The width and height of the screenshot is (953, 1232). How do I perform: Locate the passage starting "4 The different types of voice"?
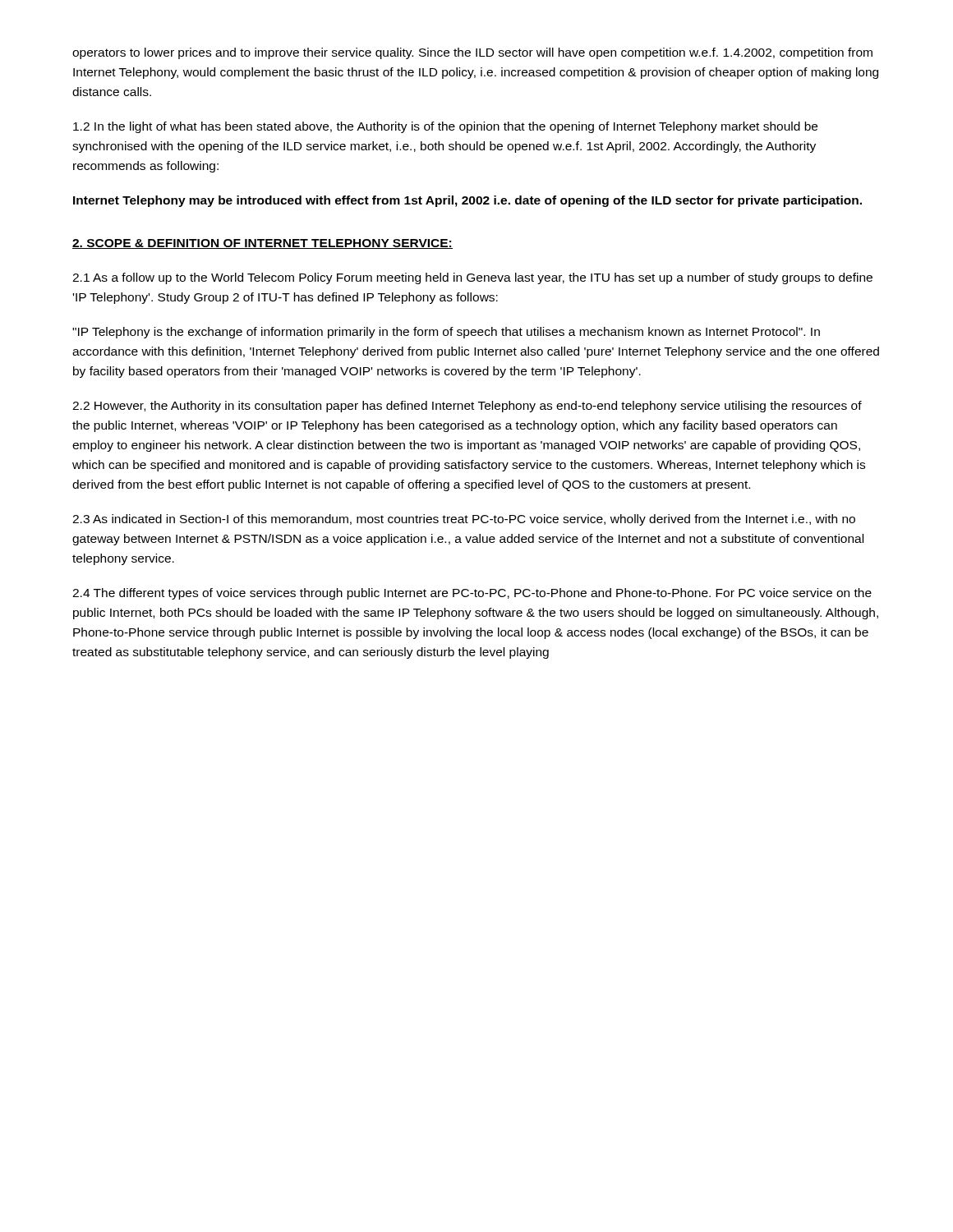(x=476, y=622)
